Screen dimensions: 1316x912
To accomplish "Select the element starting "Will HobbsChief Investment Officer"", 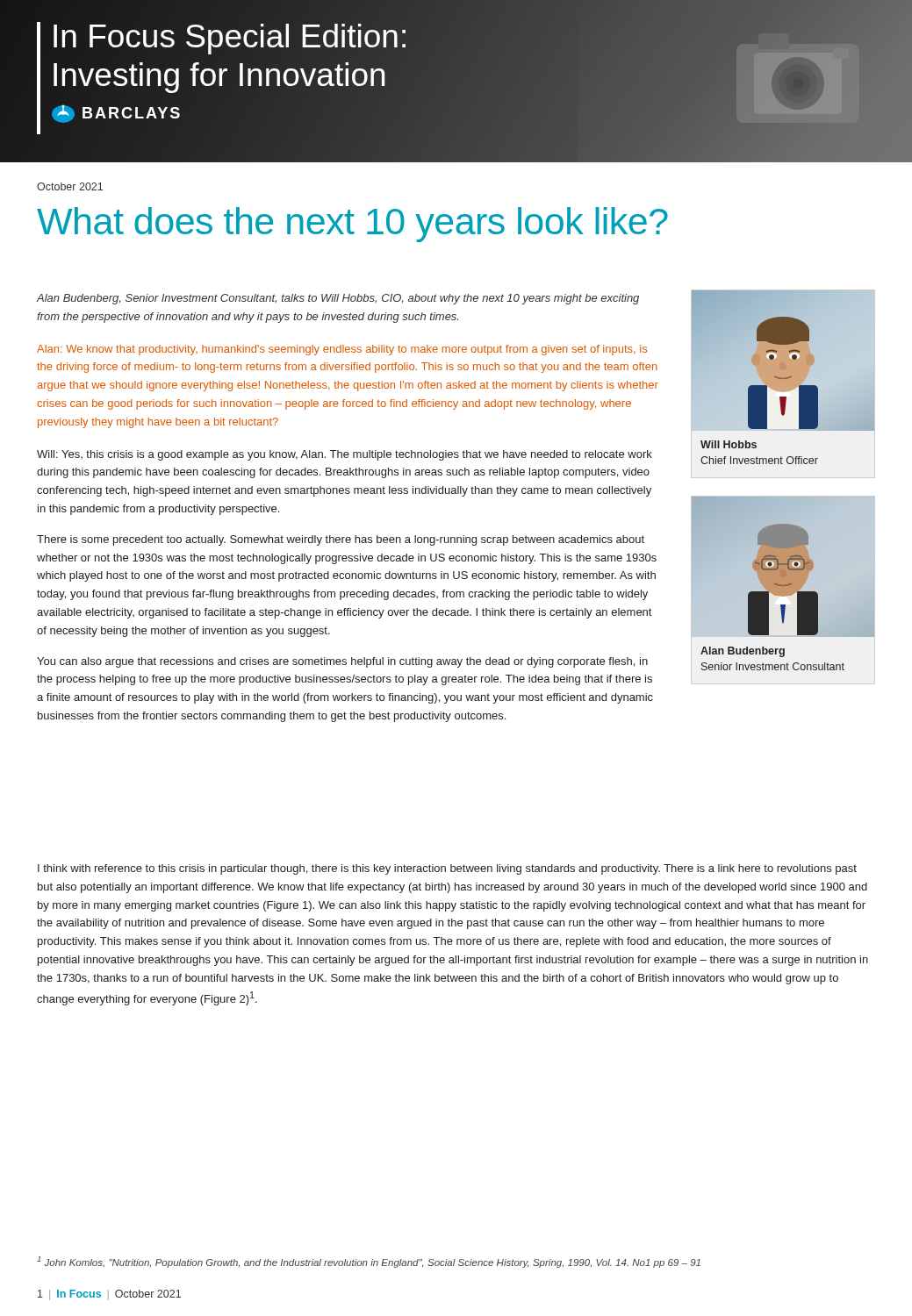I will 783,452.
